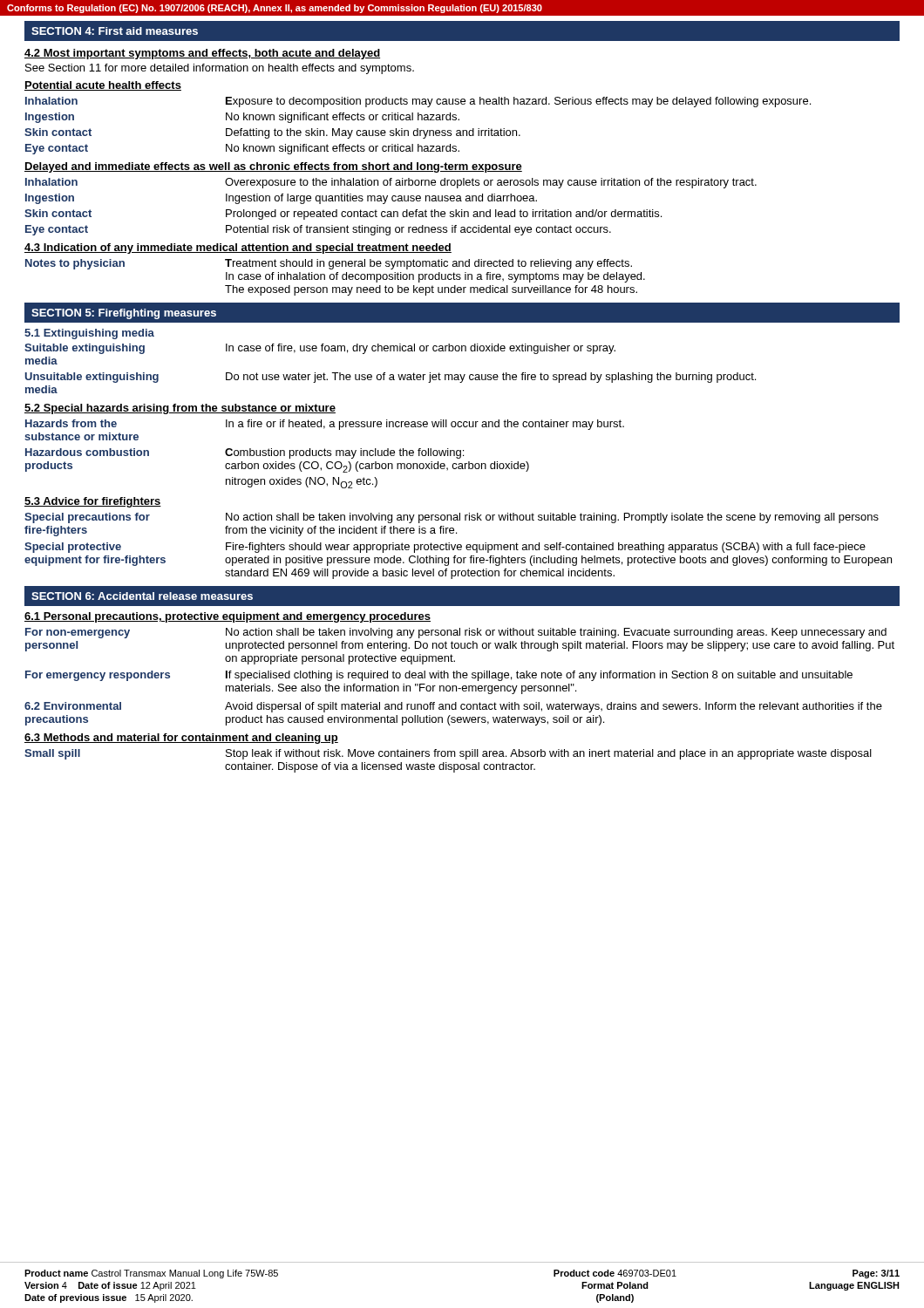Click the passage that begins "Eye contact Potential"
The width and height of the screenshot is (924, 1308).
(x=462, y=229)
